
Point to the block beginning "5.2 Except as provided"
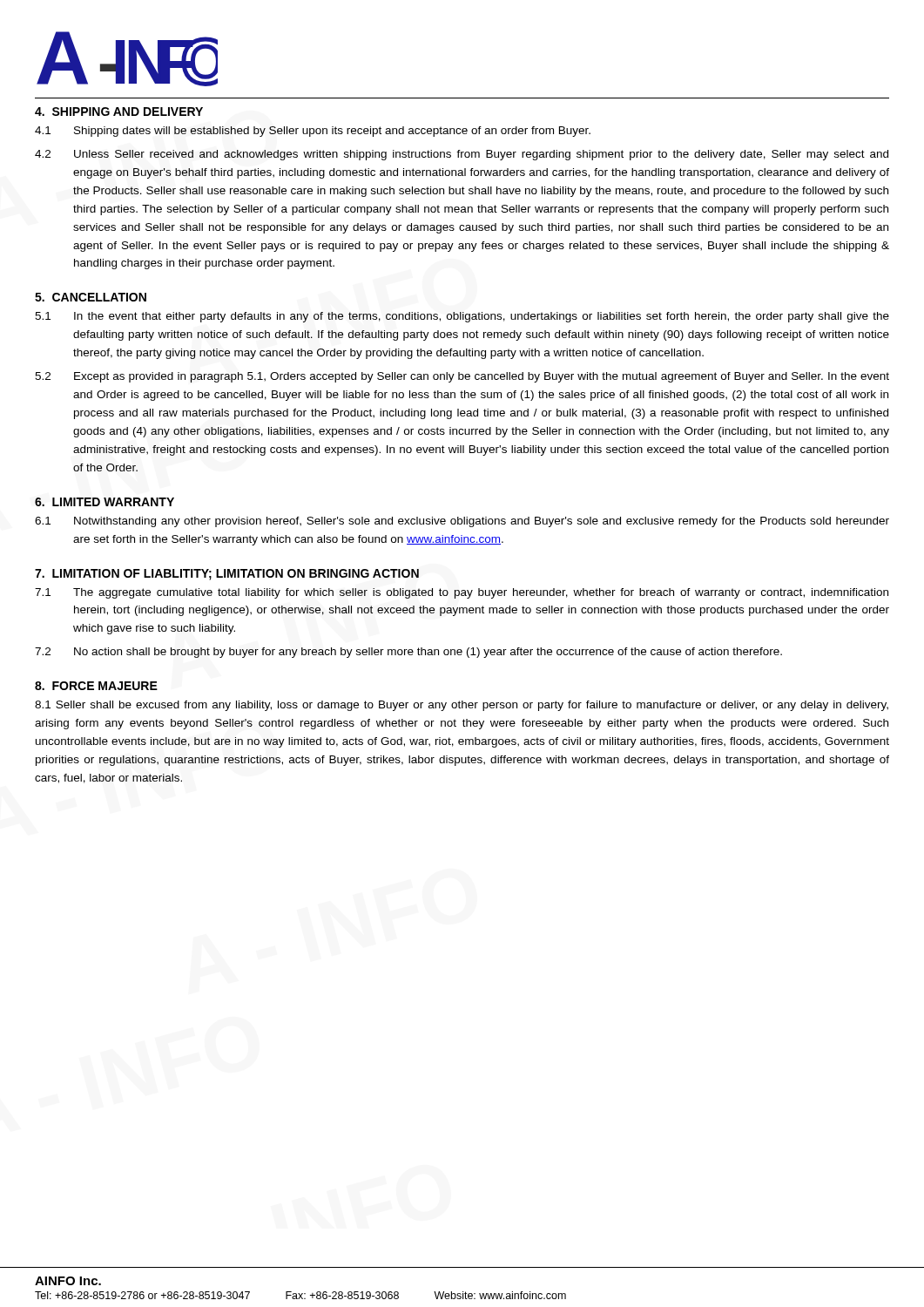[x=462, y=422]
